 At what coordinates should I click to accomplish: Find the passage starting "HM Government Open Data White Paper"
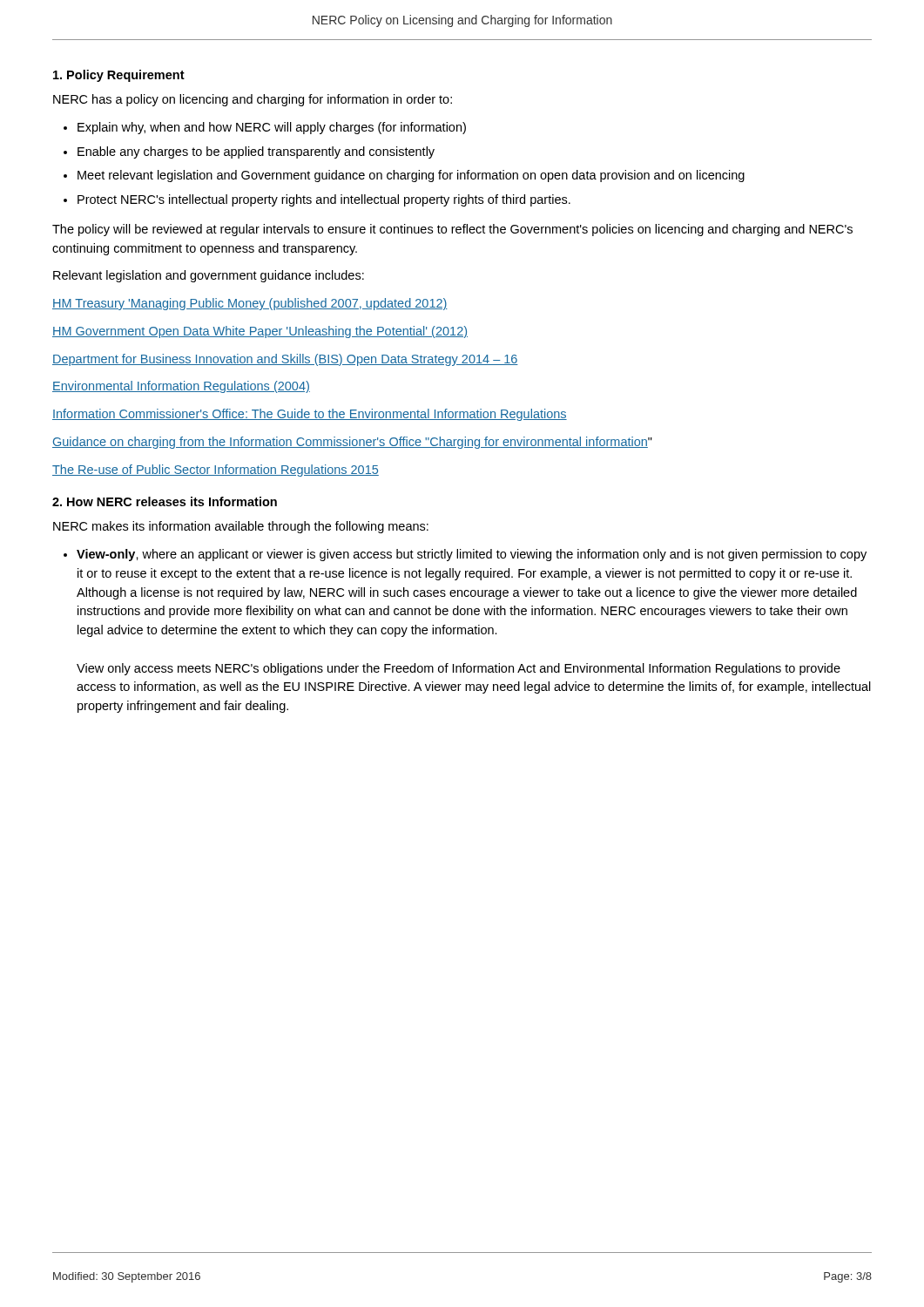point(260,331)
